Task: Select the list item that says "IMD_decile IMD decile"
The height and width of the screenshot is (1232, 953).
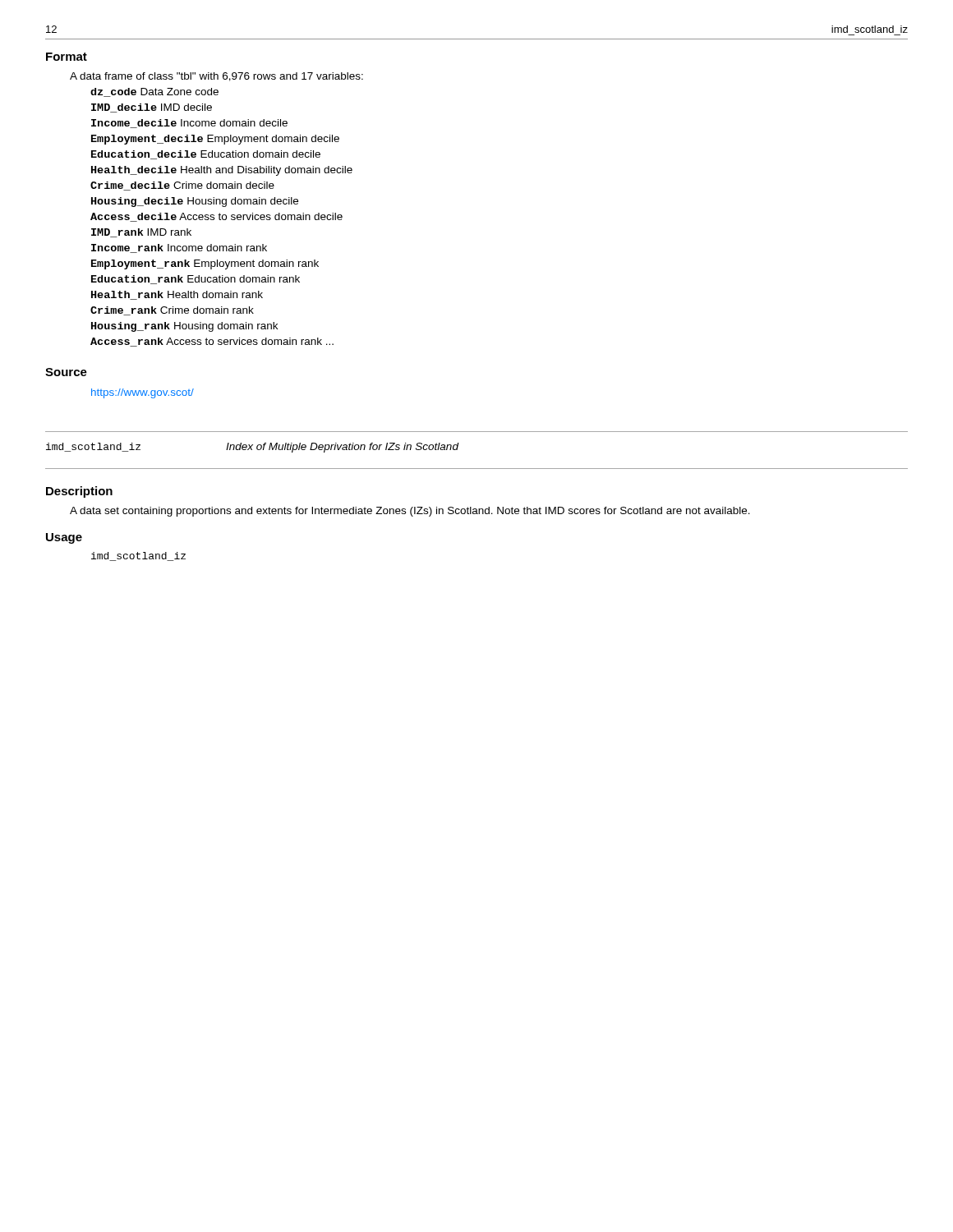Action: 151,108
